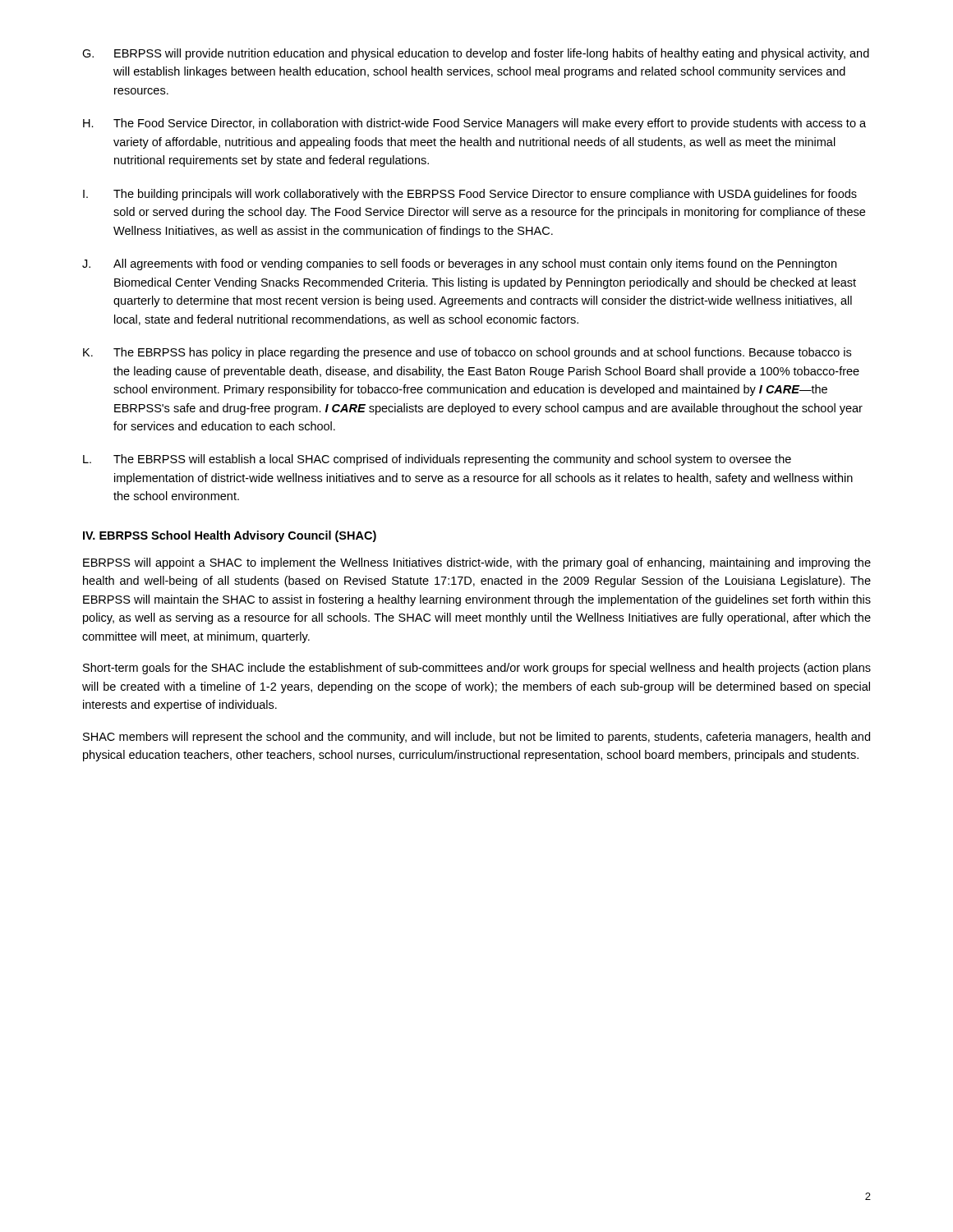953x1232 pixels.
Task: Where is the passage that starts "H. The Food Service Director, in collaboration"?
Action: [x=476, y=142]
